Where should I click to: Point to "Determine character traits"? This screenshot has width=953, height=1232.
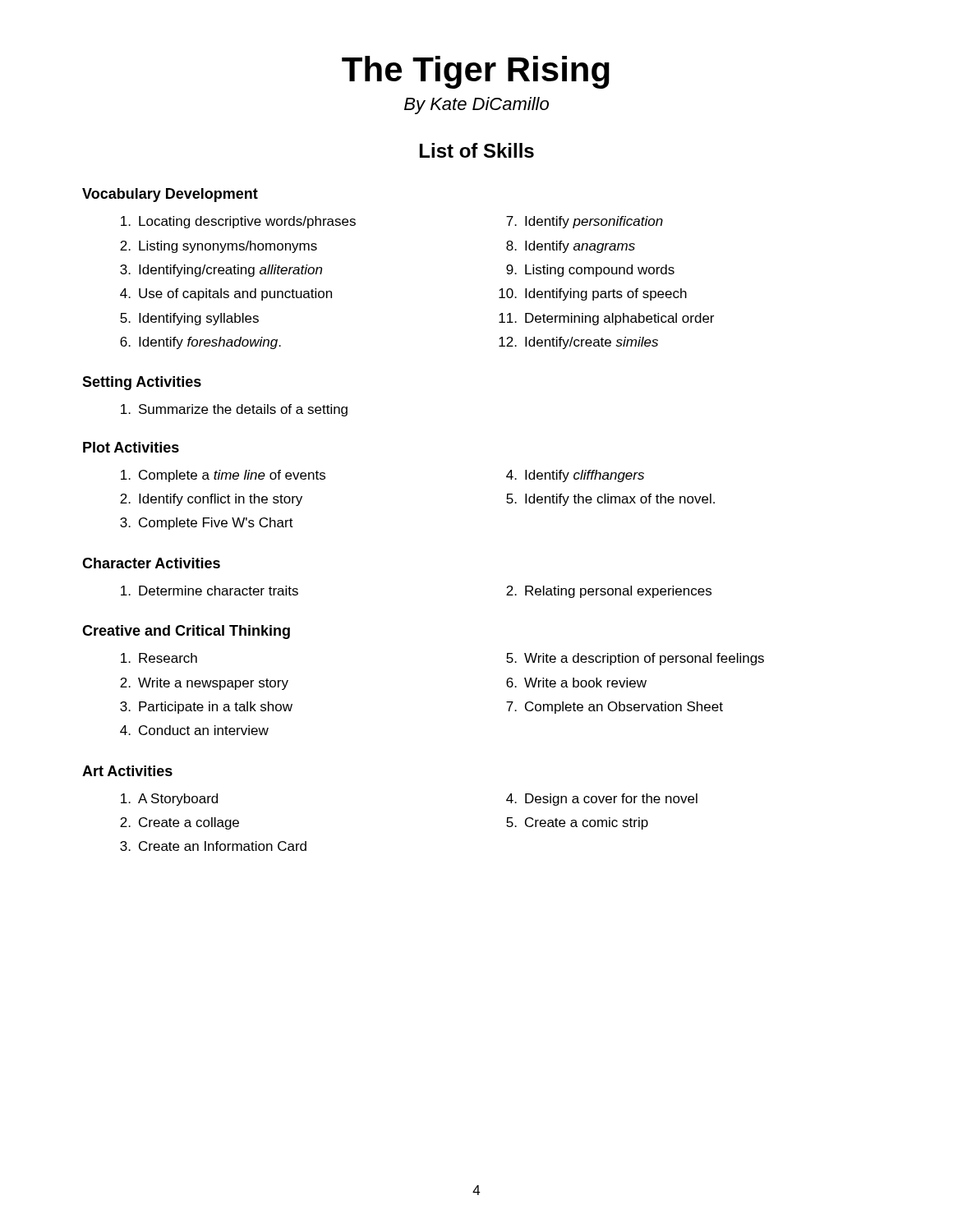tap(203, 591)
